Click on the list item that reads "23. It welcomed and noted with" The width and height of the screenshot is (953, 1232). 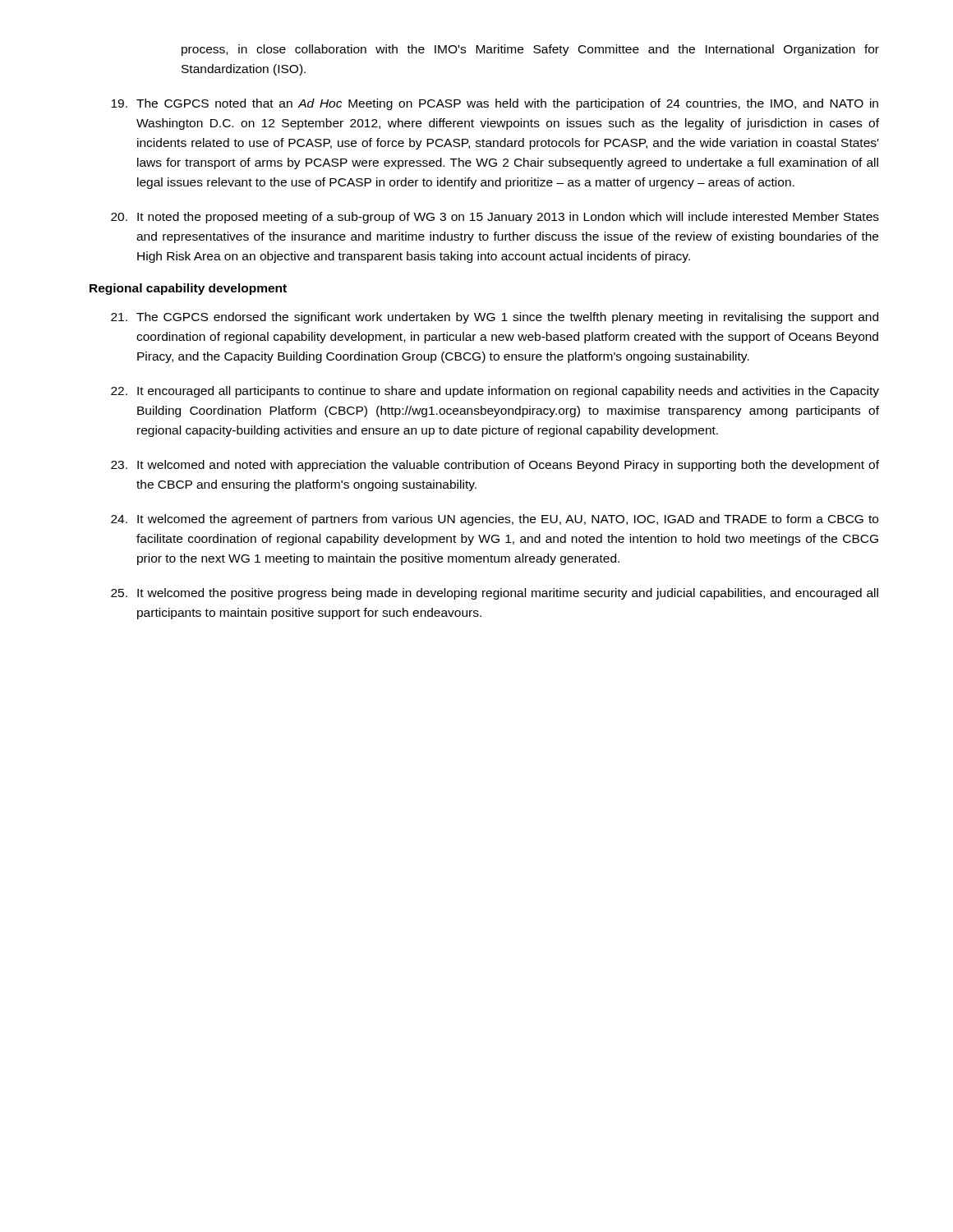click(x=484, y=475)
